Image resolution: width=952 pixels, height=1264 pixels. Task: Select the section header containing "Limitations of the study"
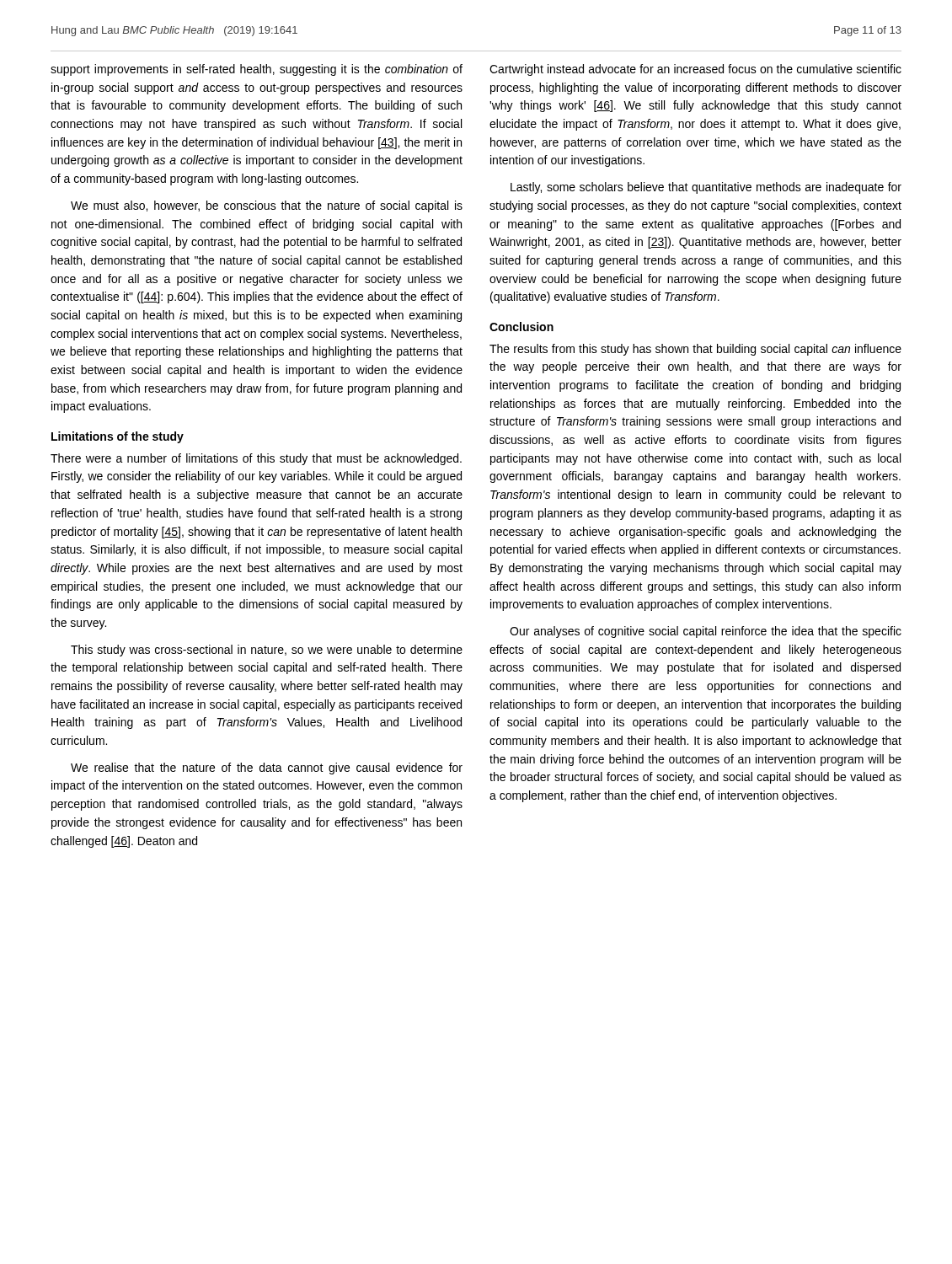point(117,437)
